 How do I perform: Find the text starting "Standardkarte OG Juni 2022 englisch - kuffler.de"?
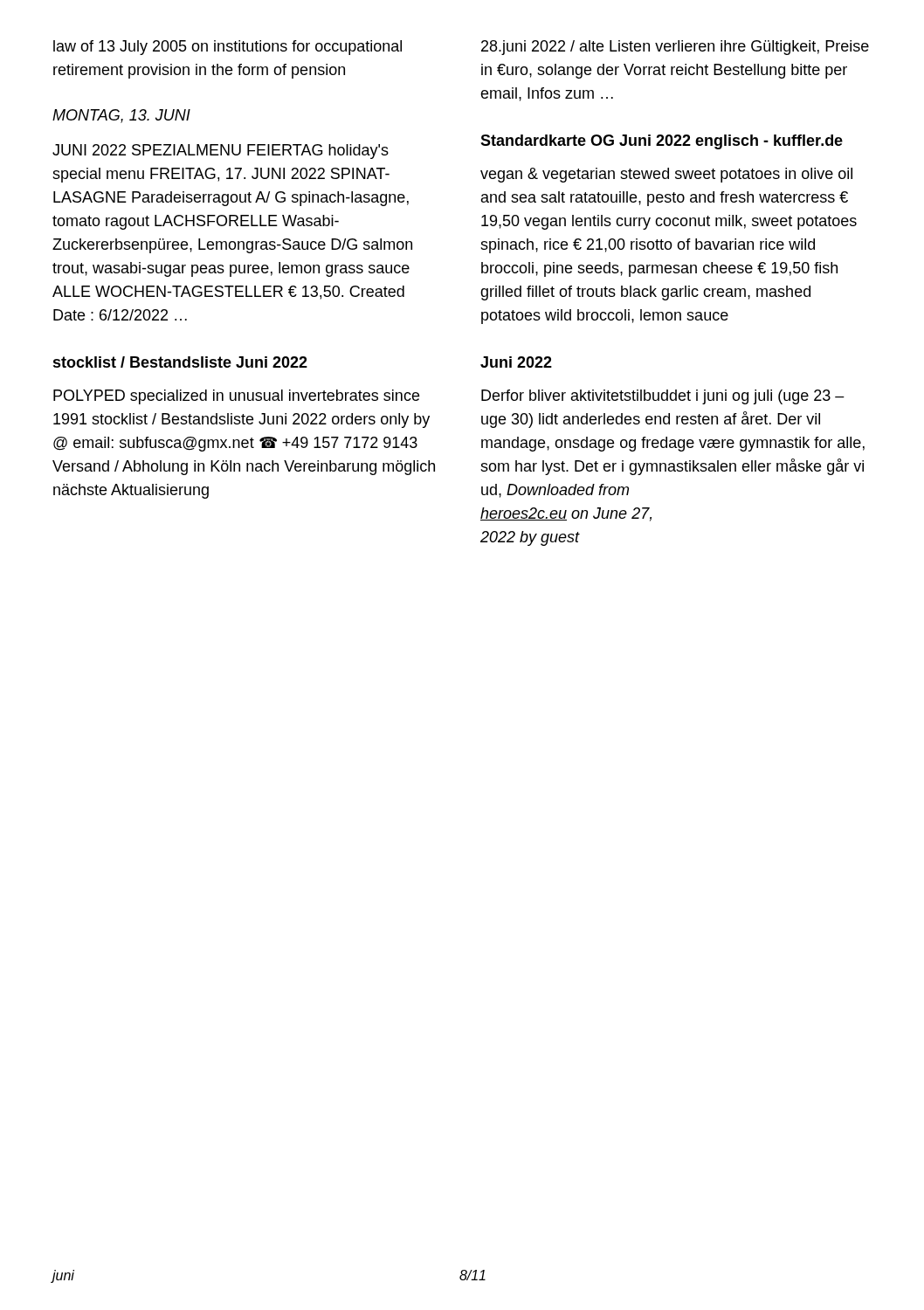pyautogui.click(x=662, y=141)
